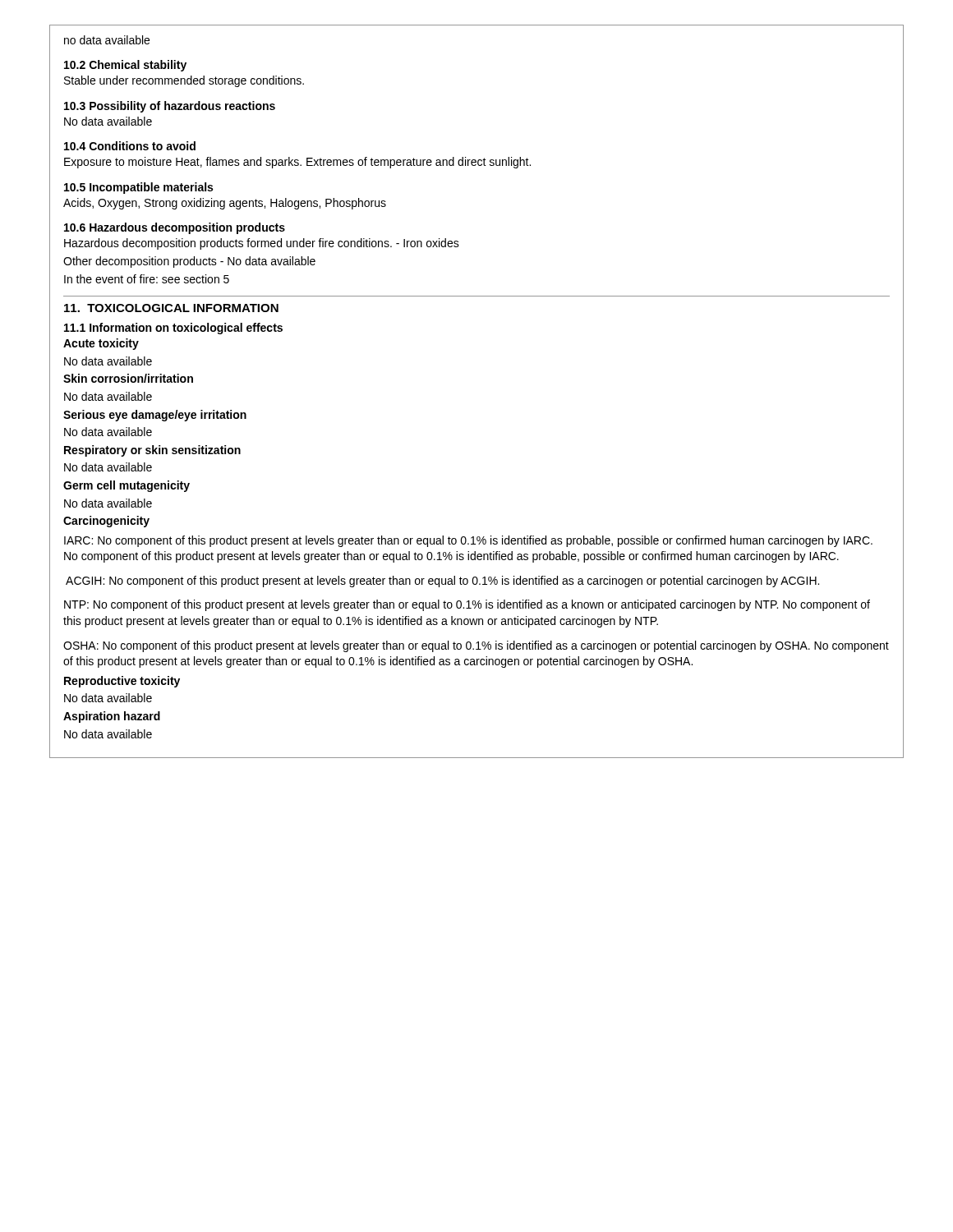Image resolution: width=953 pixels, height=1232 pixels.
Task: Click on the passage starting "Serious eye damage/eye irritation"
Action: [155, 414]
